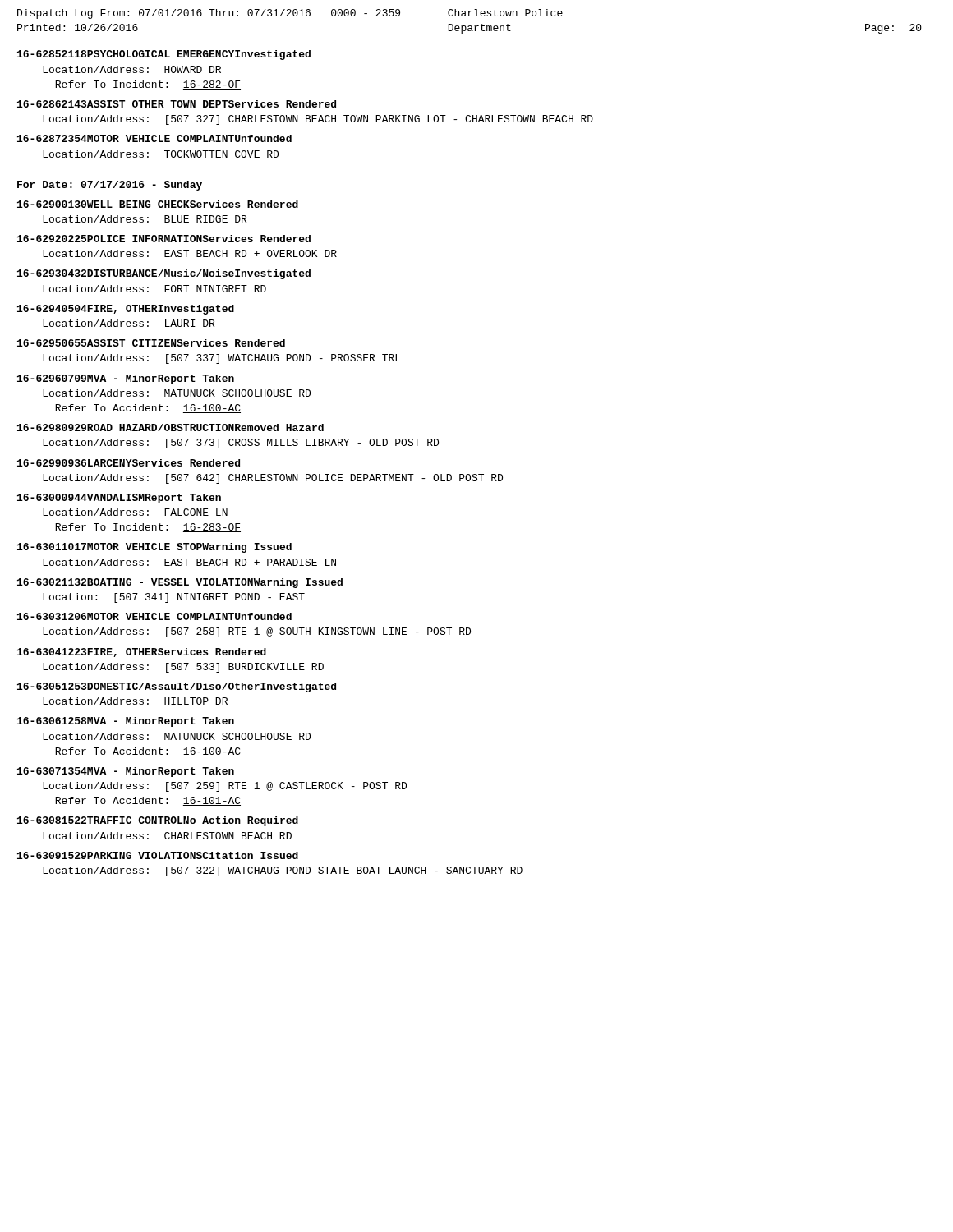Where is the passage that starts "16-6285 2118 PSYCHOLOGICAL EMERGENCY Investigated"?

[164, 55]
